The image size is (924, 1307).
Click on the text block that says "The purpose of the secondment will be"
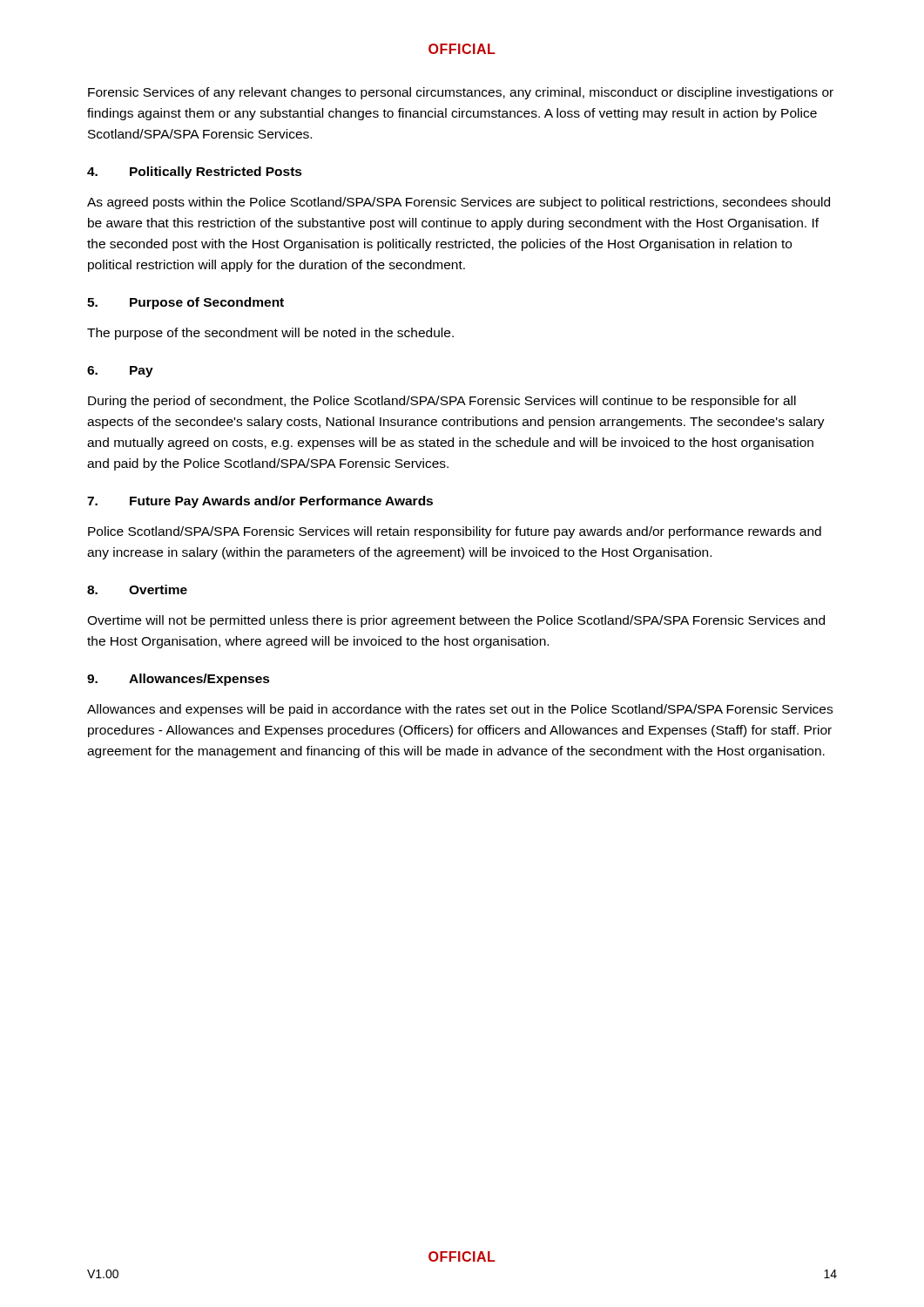coord(271,333)
